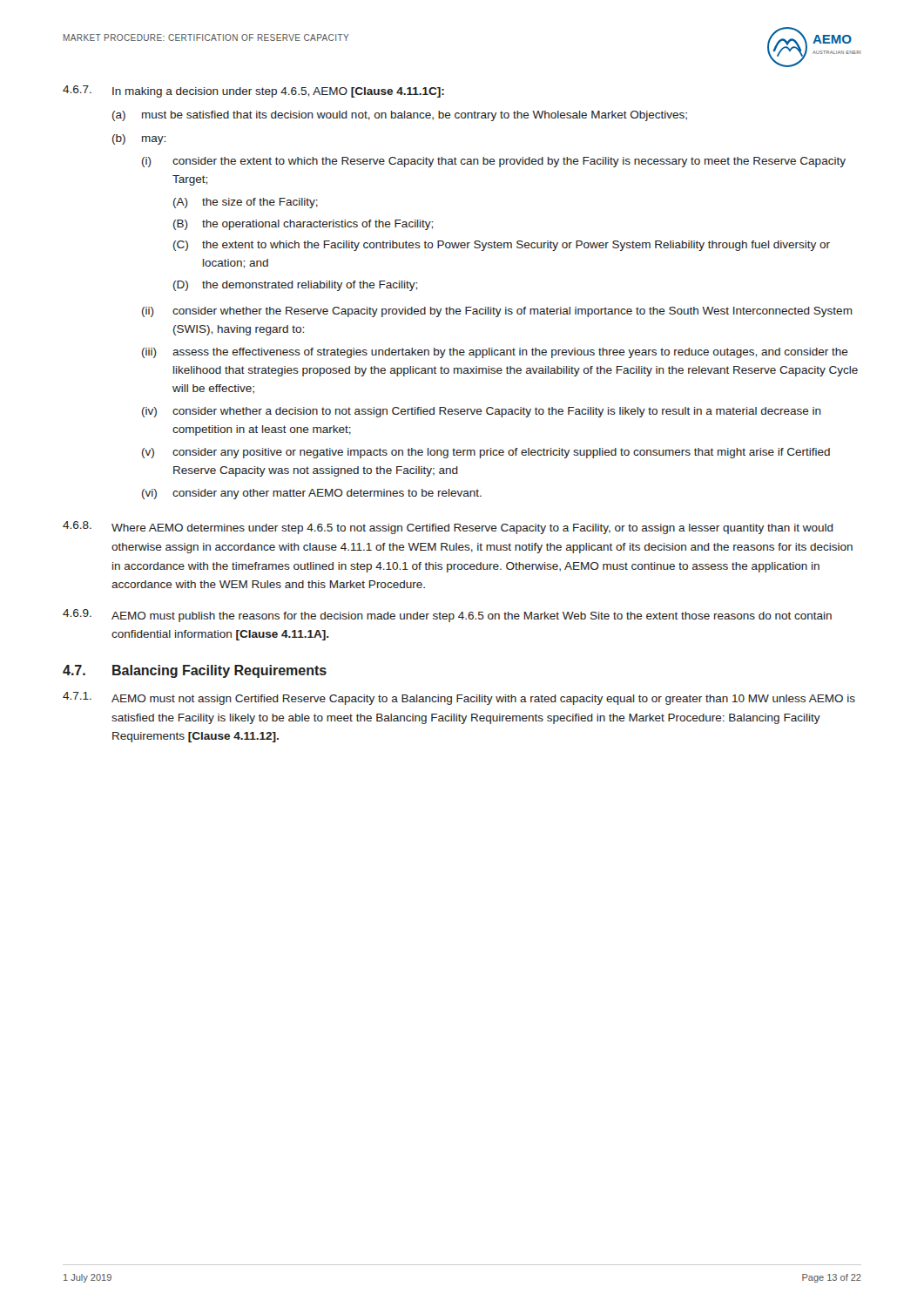Viewport: 924px width, 1307px height.
Task: Find the list item that says "4.6.7. In making a decision under step 4.6.5,"
Action: pos(462,297)
